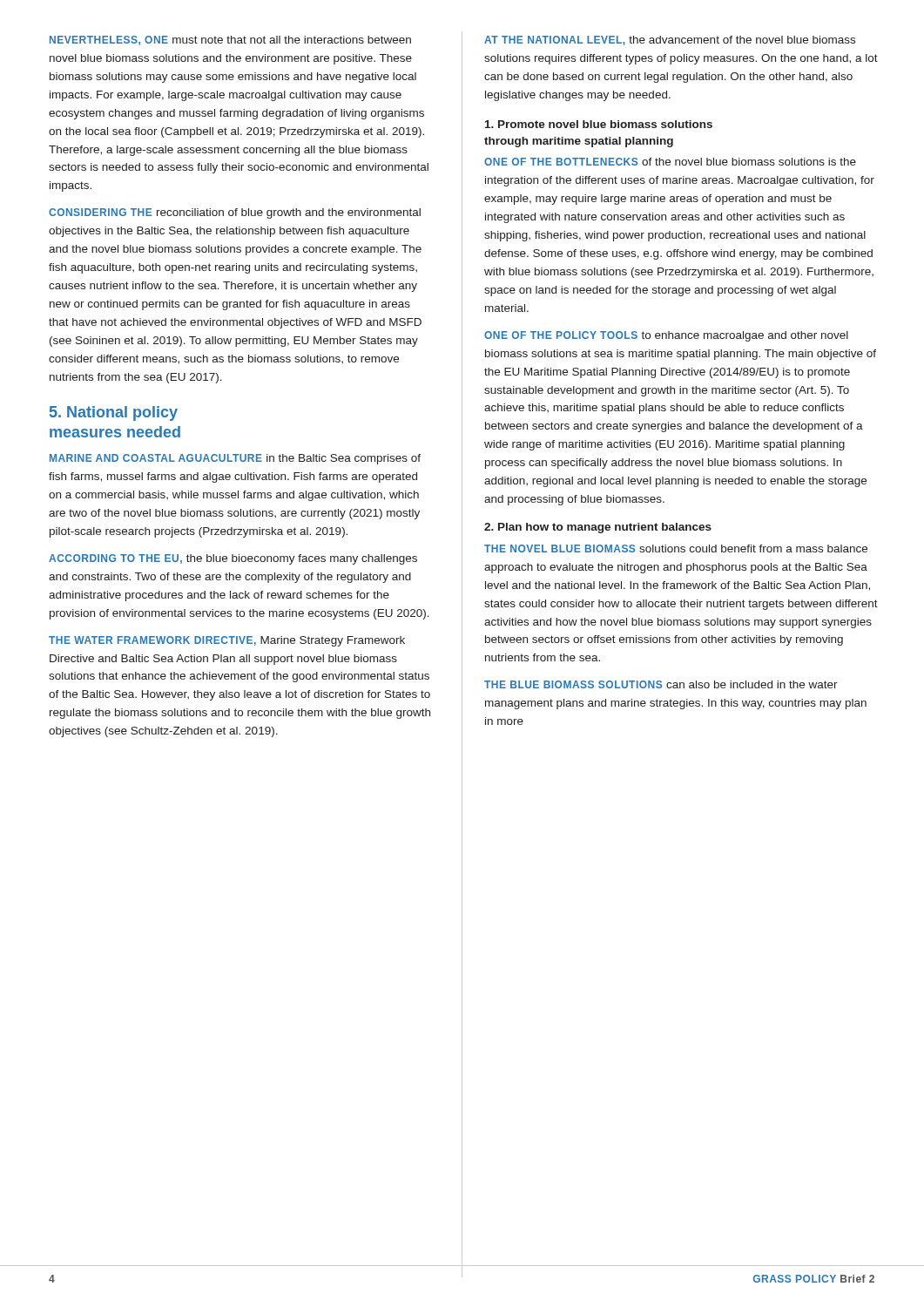Select the section header that reads "2. Plan how to"
The image size is (924, 1307).
681,528
